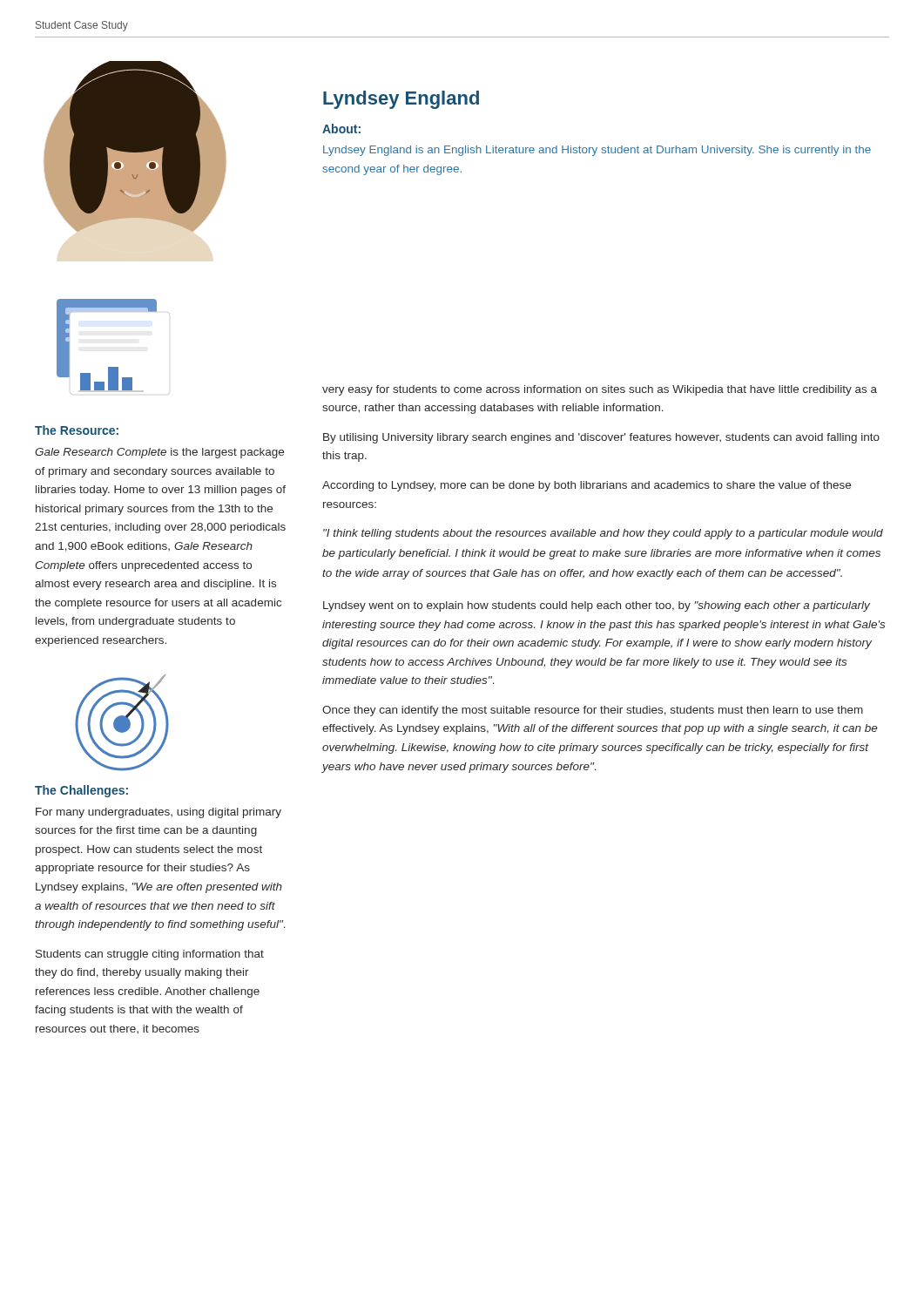Click the passage that begins "Lyndsey went on to explain how"

pos(604,643)
